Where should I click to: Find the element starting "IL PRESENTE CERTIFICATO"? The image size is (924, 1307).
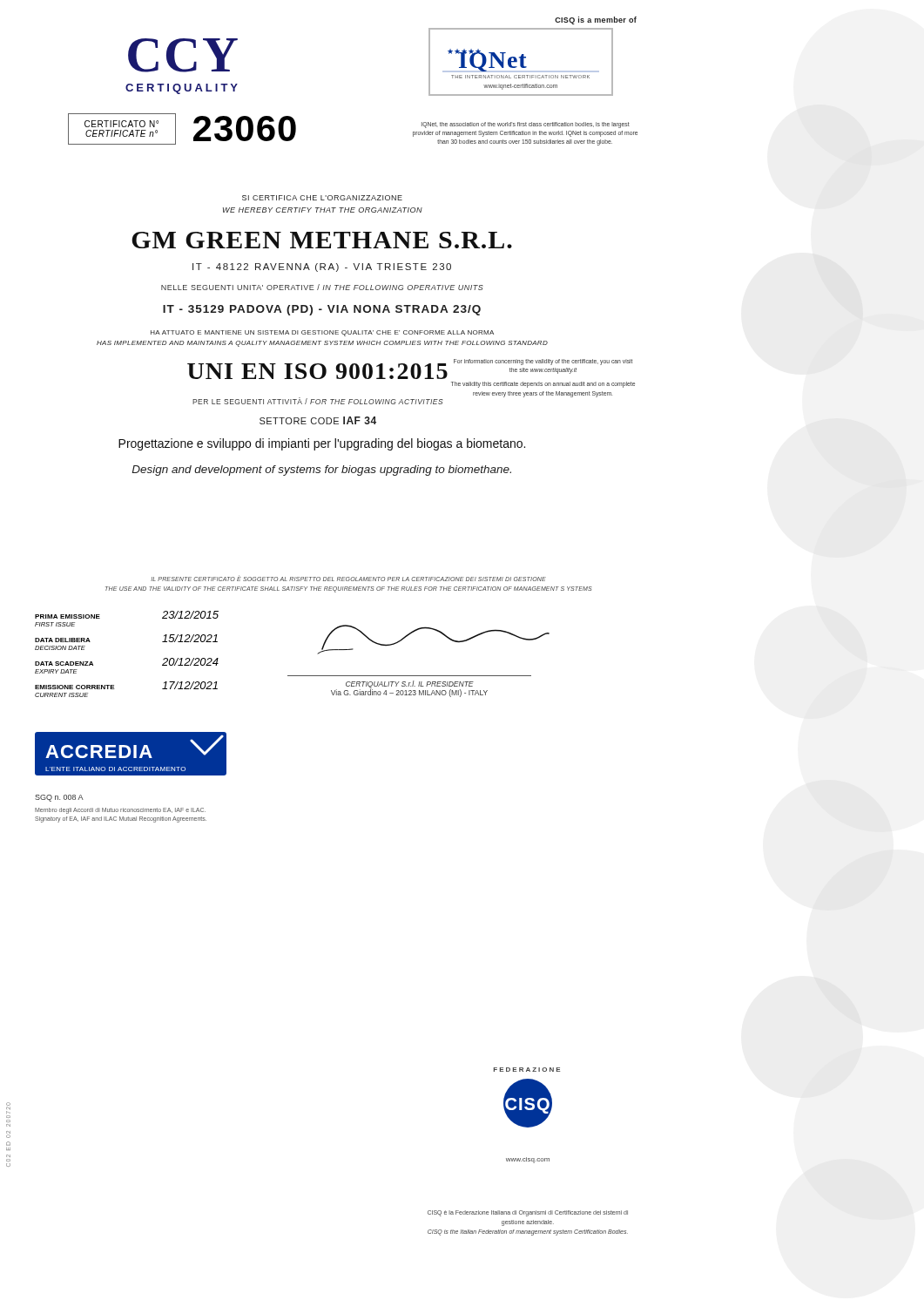coord(348,584)
